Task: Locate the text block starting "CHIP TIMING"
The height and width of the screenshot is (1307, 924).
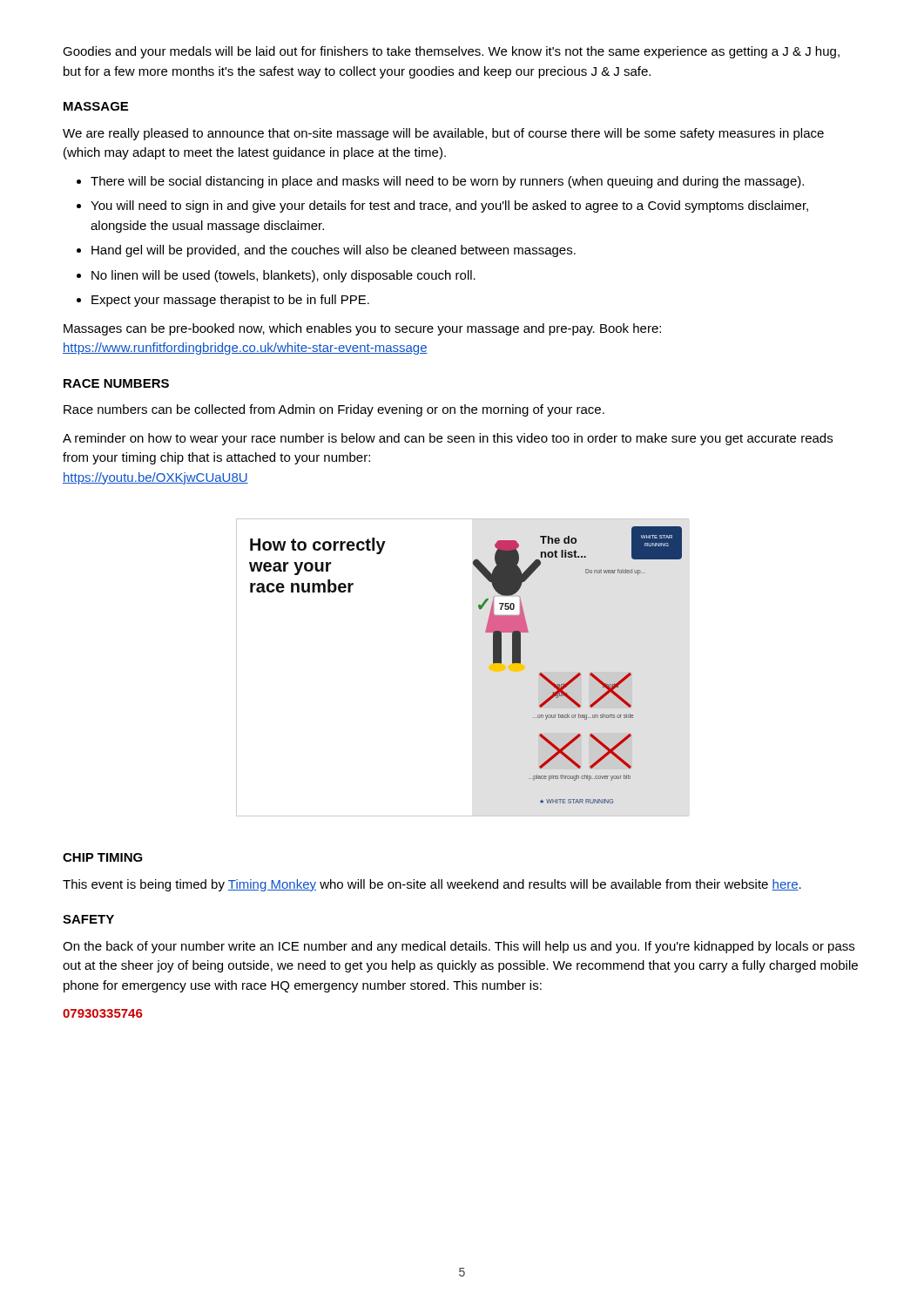Action: 103,857
